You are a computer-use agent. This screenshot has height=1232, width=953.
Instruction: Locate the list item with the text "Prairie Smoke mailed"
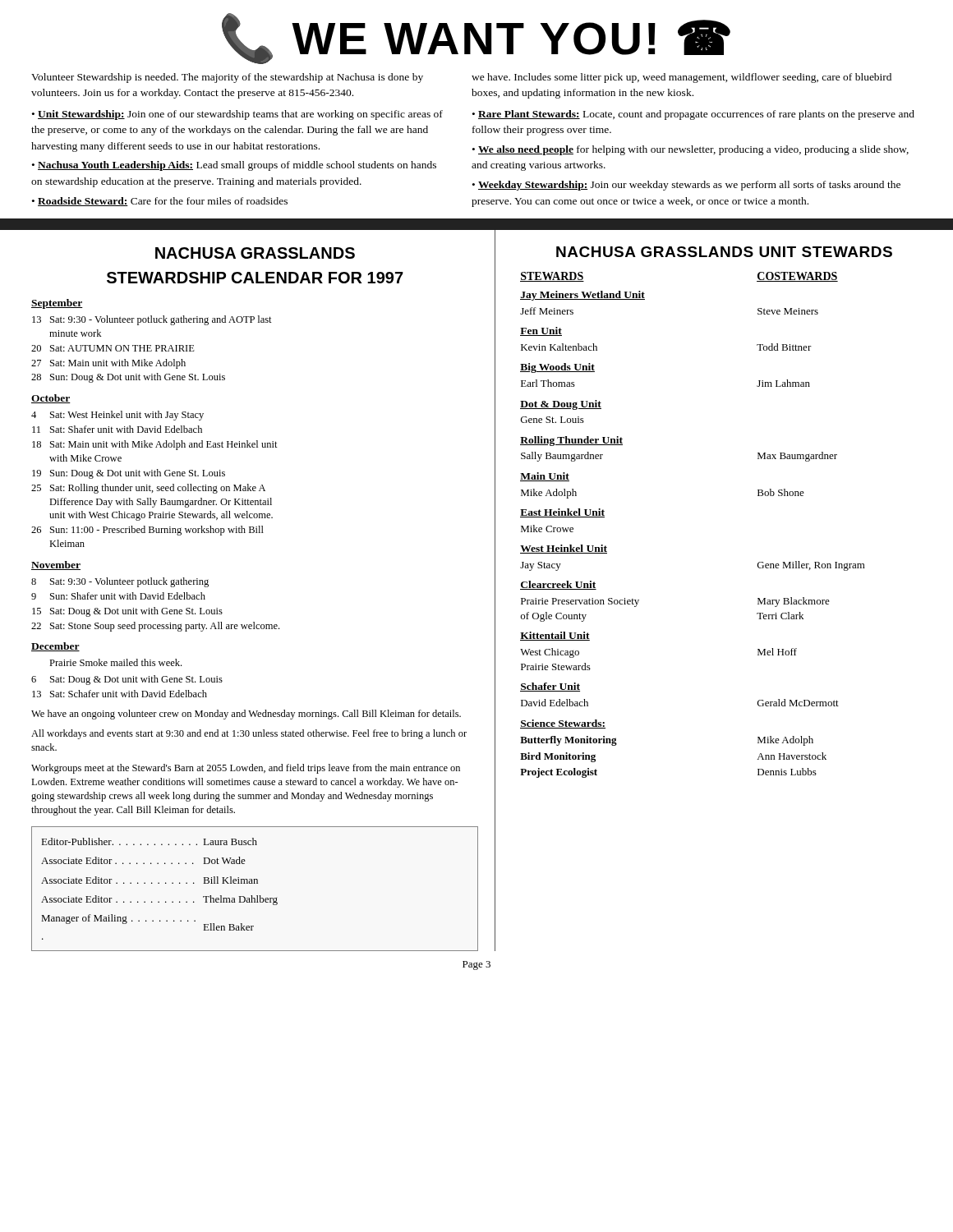click(115, 662)
